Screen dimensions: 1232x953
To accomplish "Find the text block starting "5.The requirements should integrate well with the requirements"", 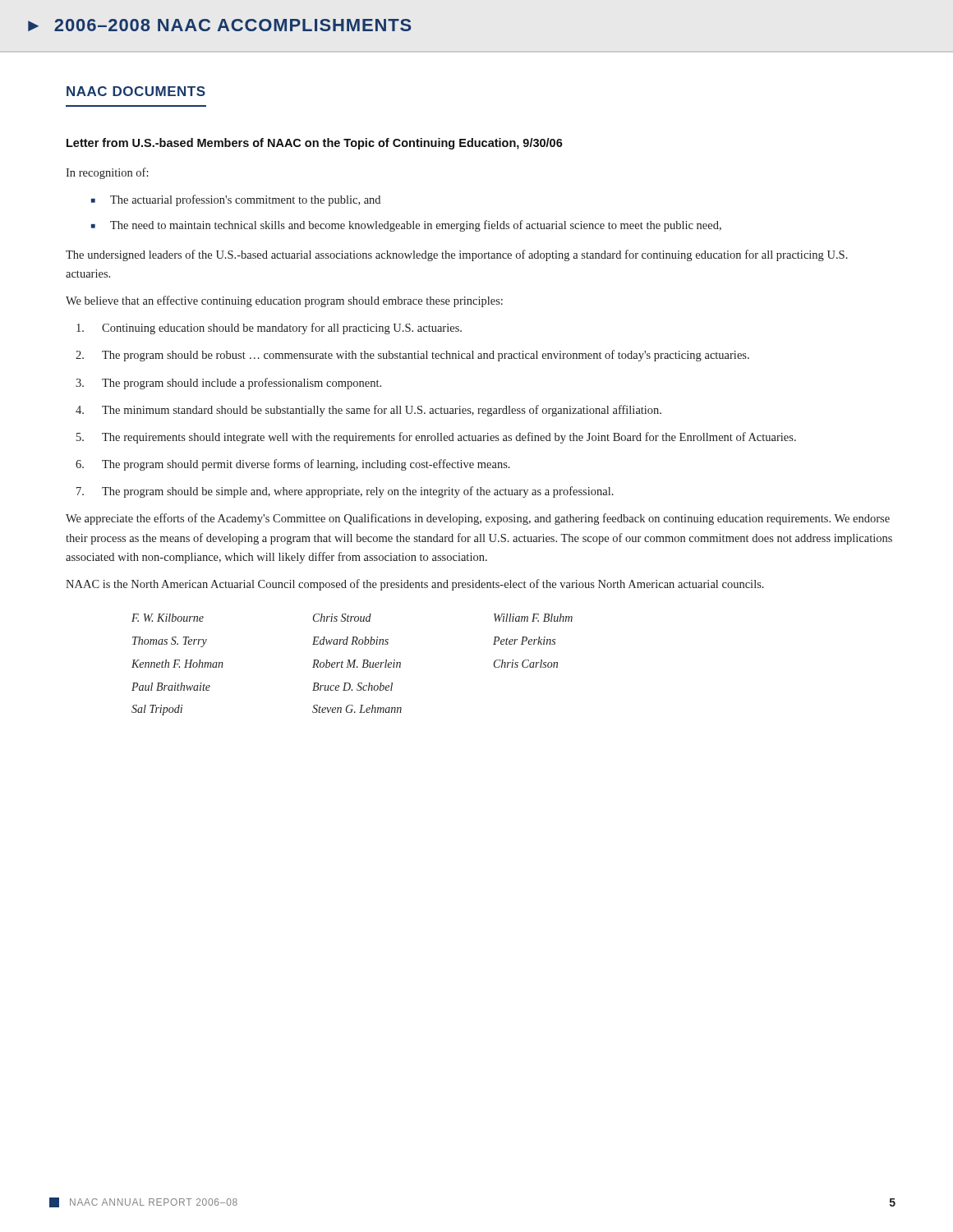I will (x=443, y=437).
